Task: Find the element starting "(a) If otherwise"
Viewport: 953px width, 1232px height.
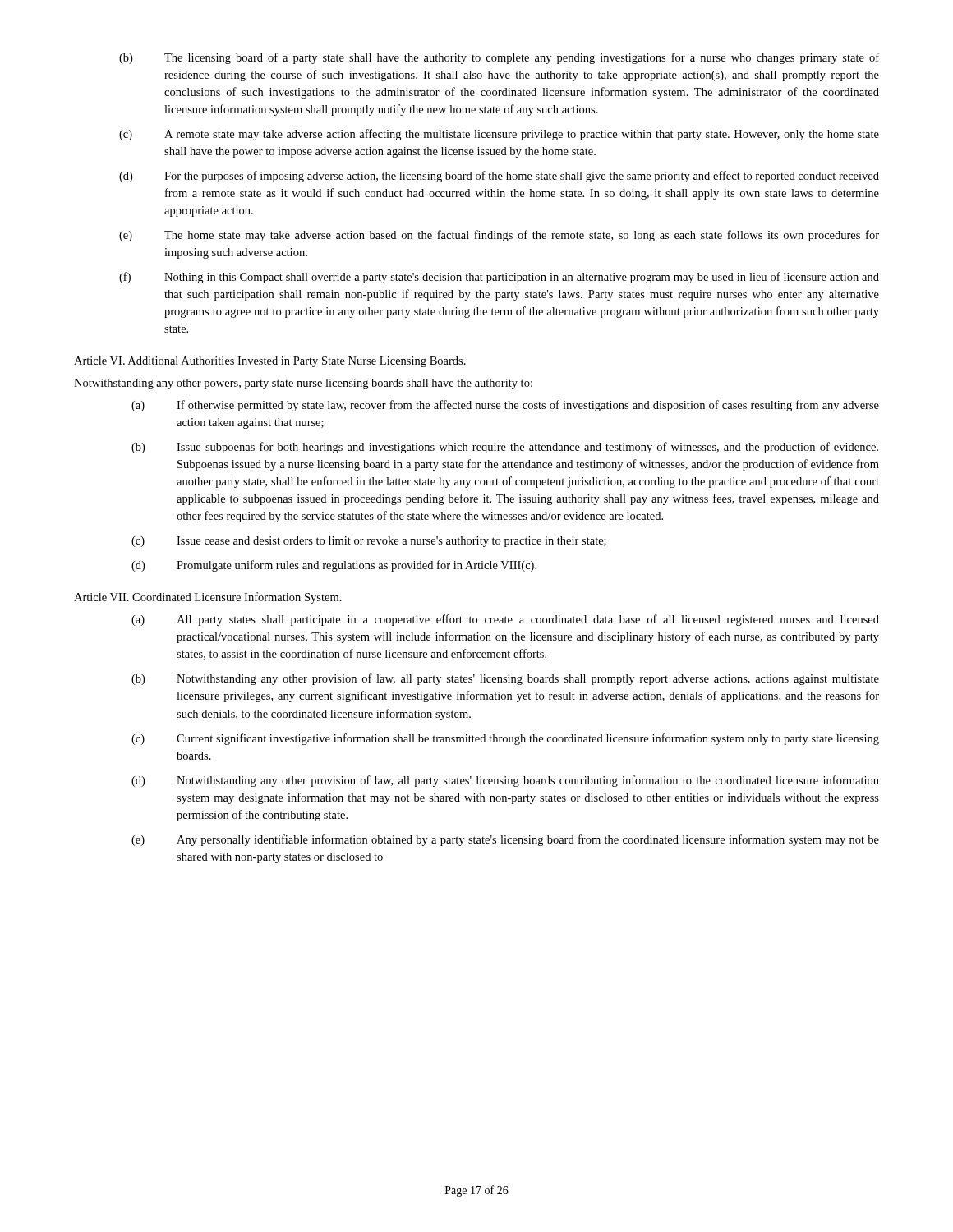Action: click(x=476, y=414)
